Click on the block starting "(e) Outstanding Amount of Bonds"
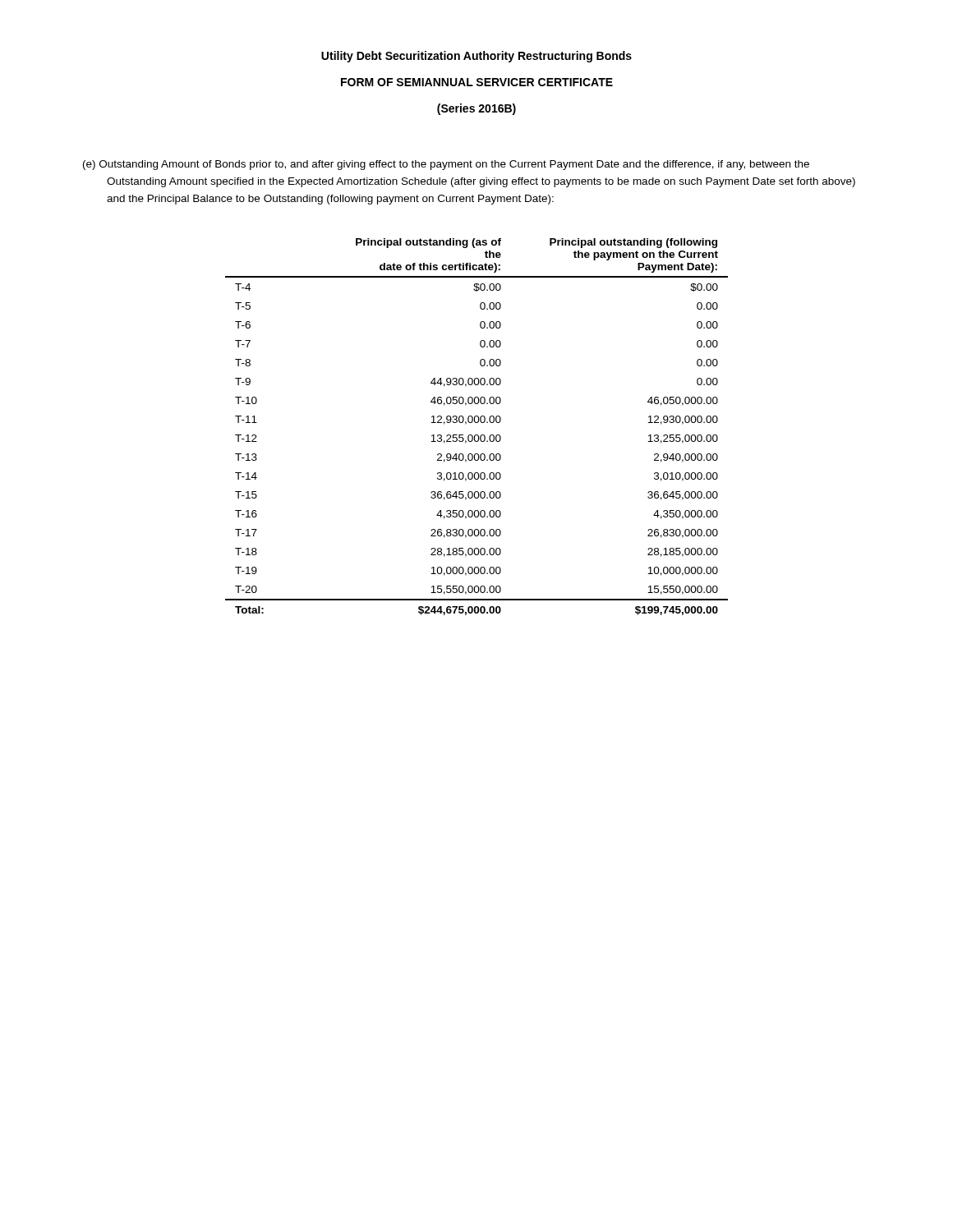 tap(469, 181)
